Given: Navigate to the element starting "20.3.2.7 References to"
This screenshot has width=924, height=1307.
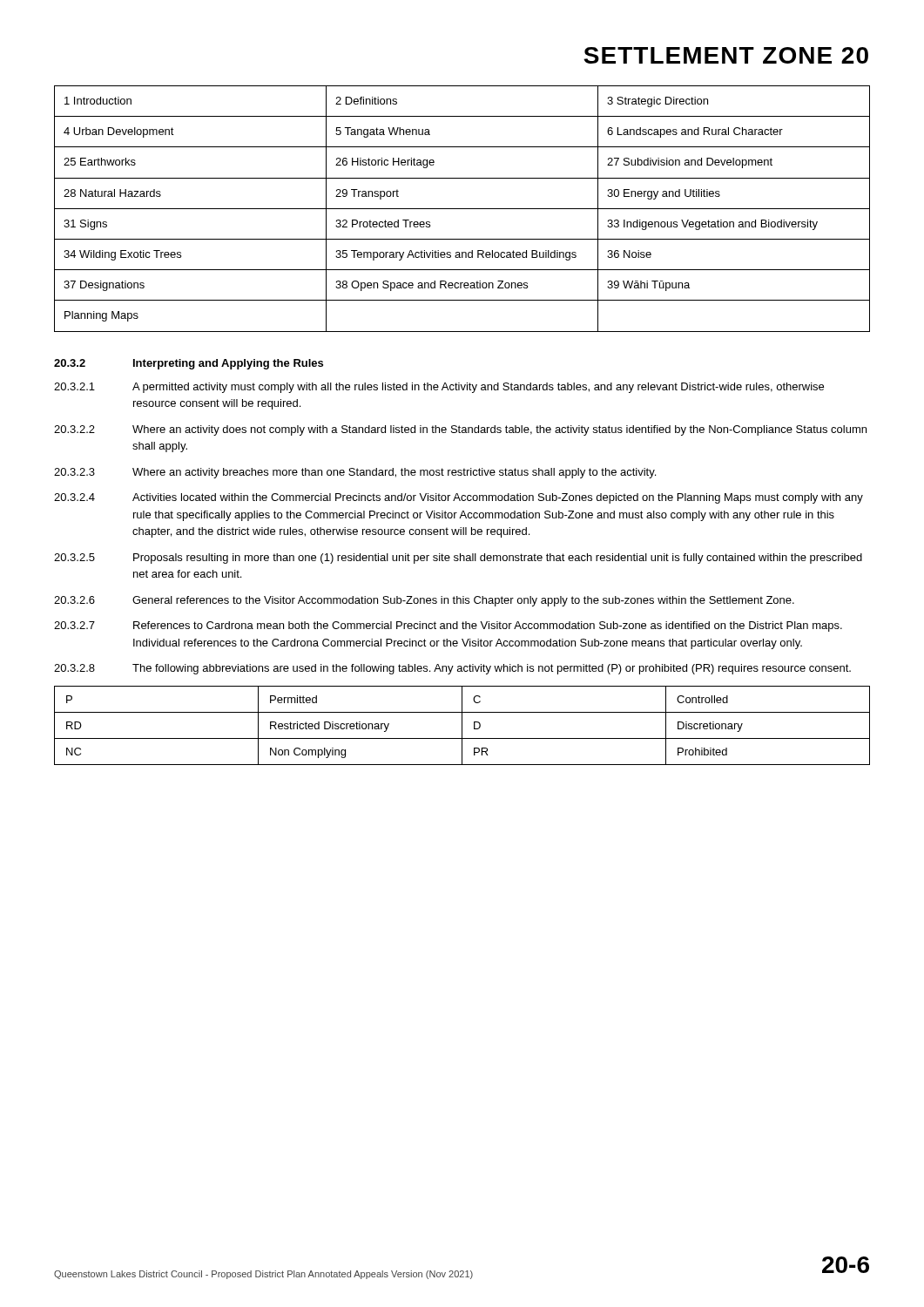Looking at the screenshot, I should point(462,634).
